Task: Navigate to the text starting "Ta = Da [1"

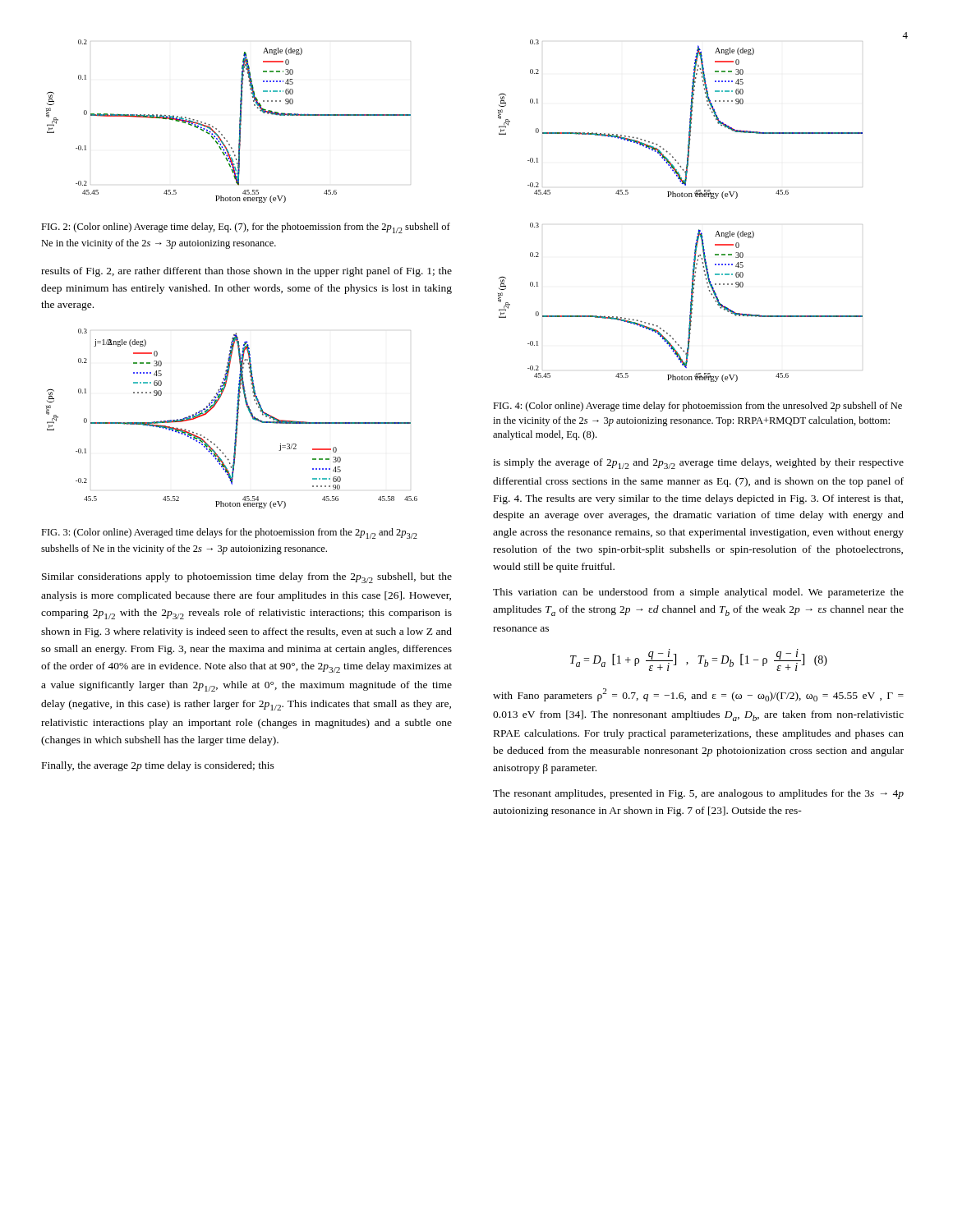Action: 698,661
